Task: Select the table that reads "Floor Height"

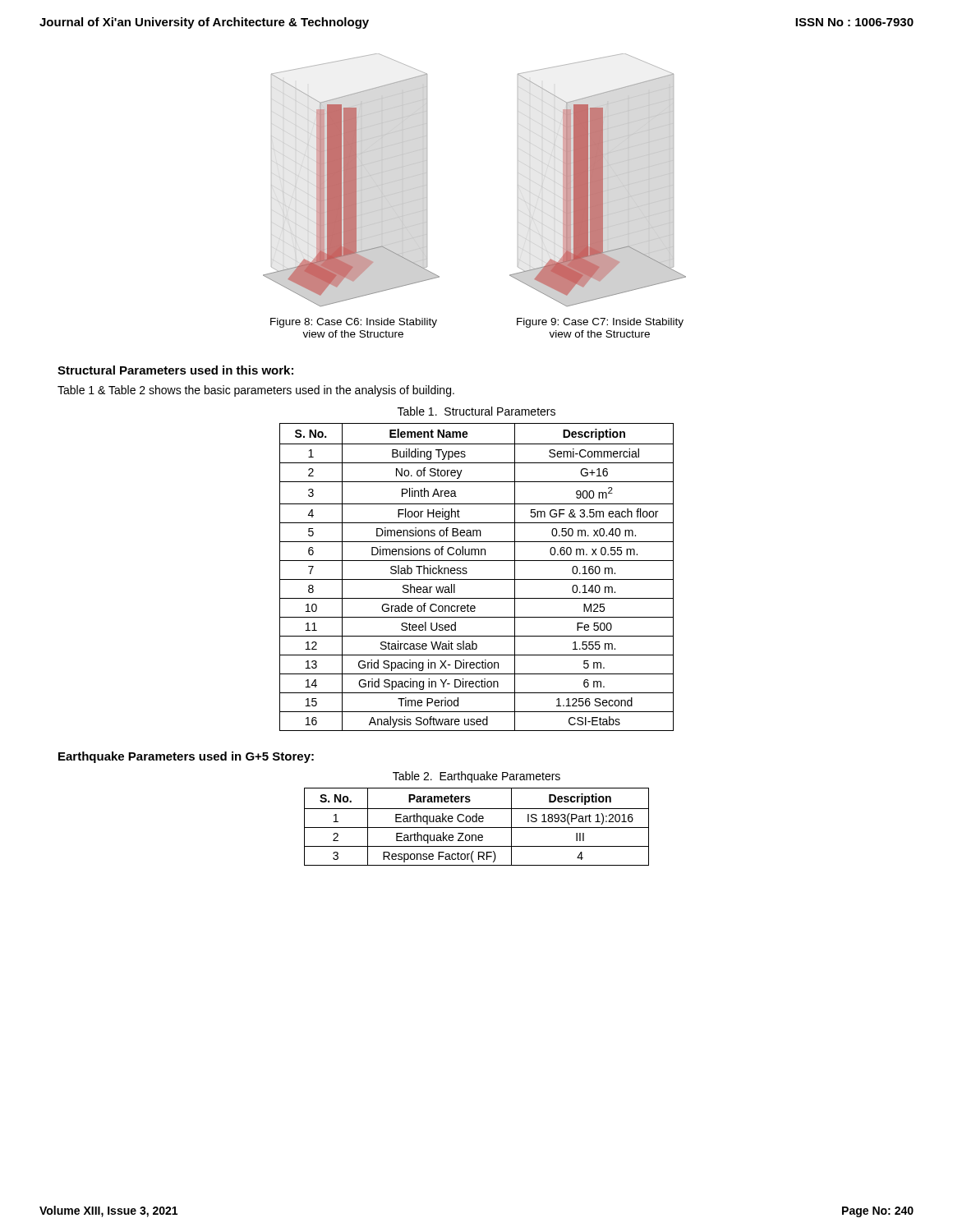Action: [476, 577]
